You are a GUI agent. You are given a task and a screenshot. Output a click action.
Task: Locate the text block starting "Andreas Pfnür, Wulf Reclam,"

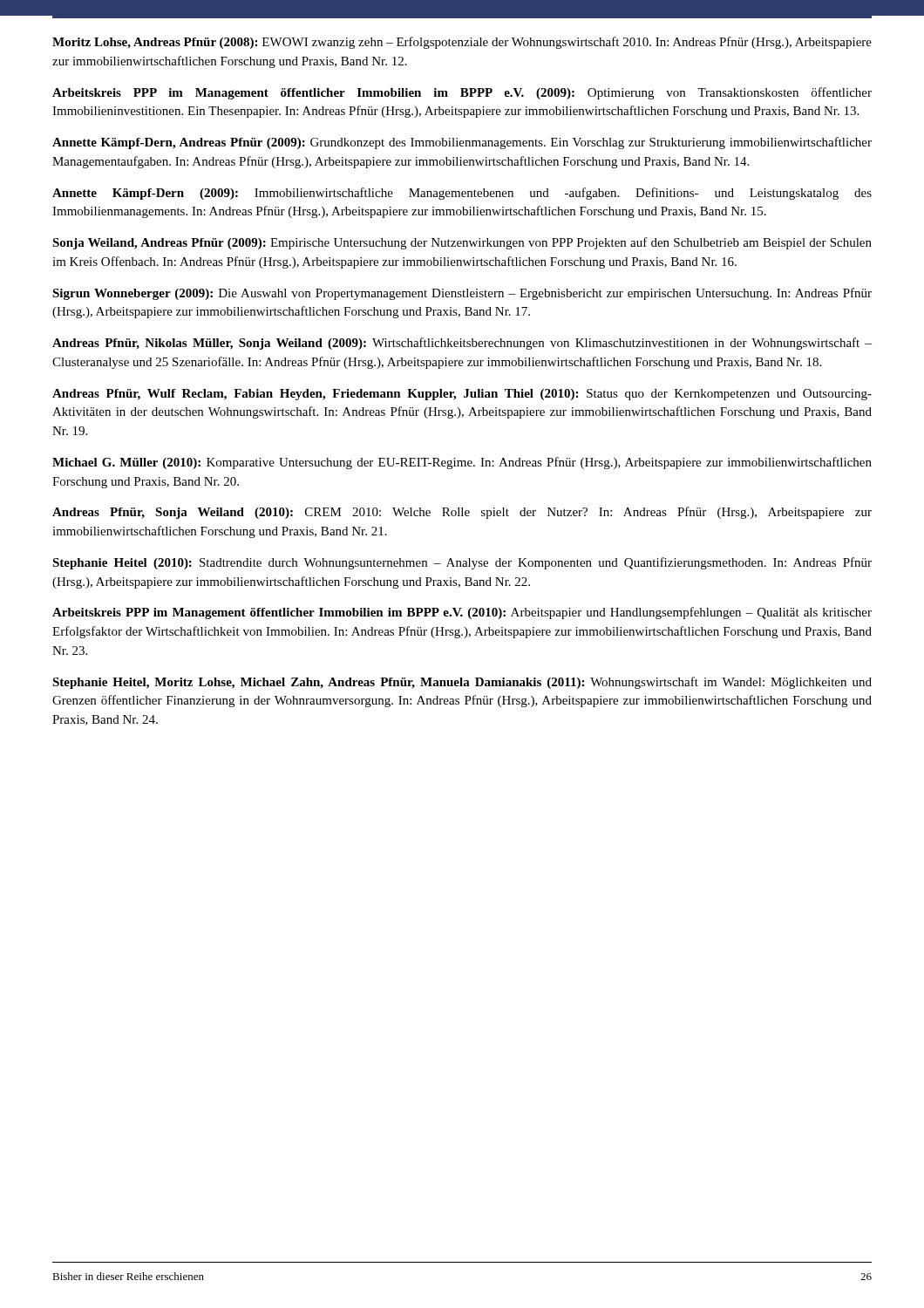click(x=462, y=412)
